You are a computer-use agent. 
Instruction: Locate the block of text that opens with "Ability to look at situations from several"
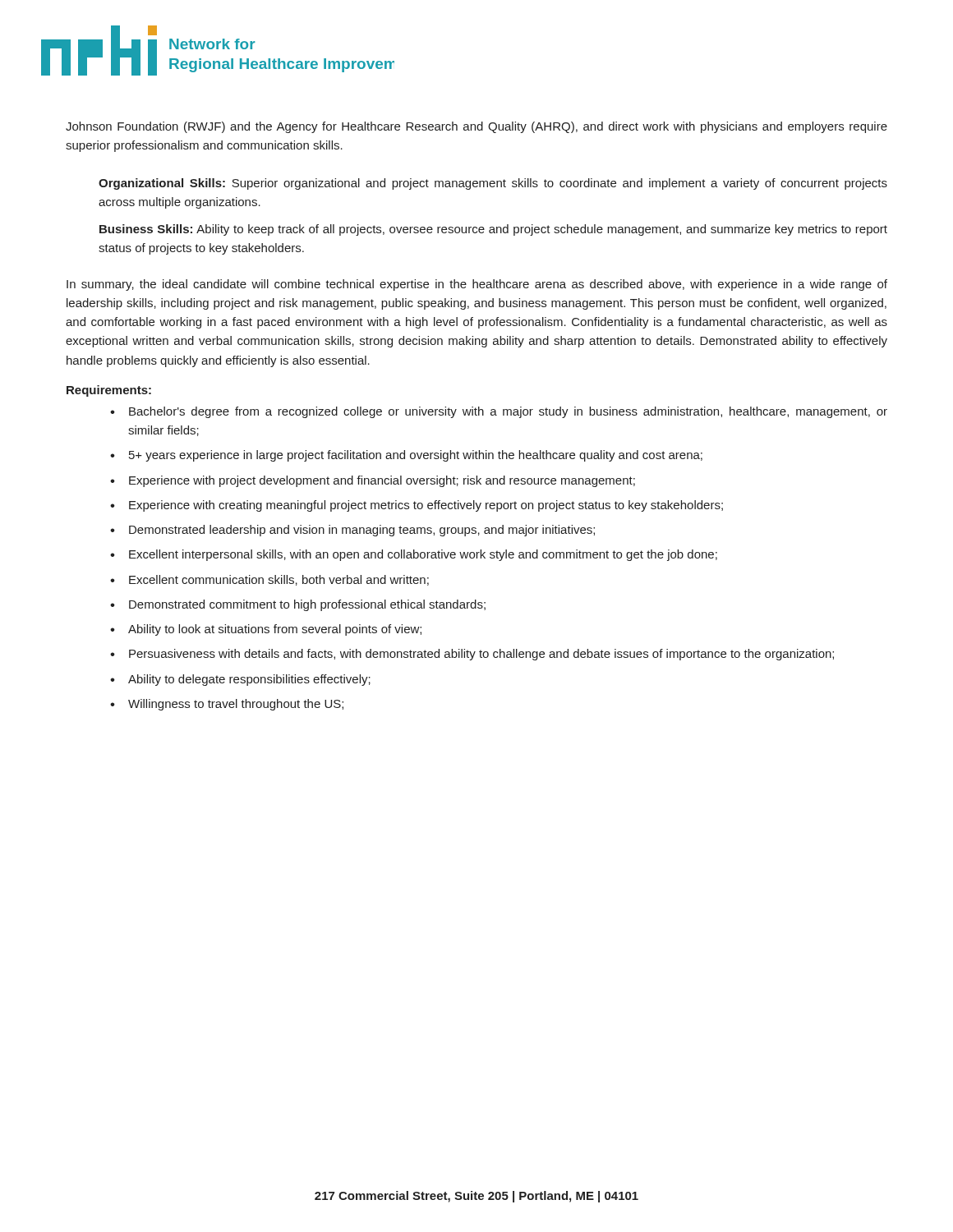click(275, 629)
